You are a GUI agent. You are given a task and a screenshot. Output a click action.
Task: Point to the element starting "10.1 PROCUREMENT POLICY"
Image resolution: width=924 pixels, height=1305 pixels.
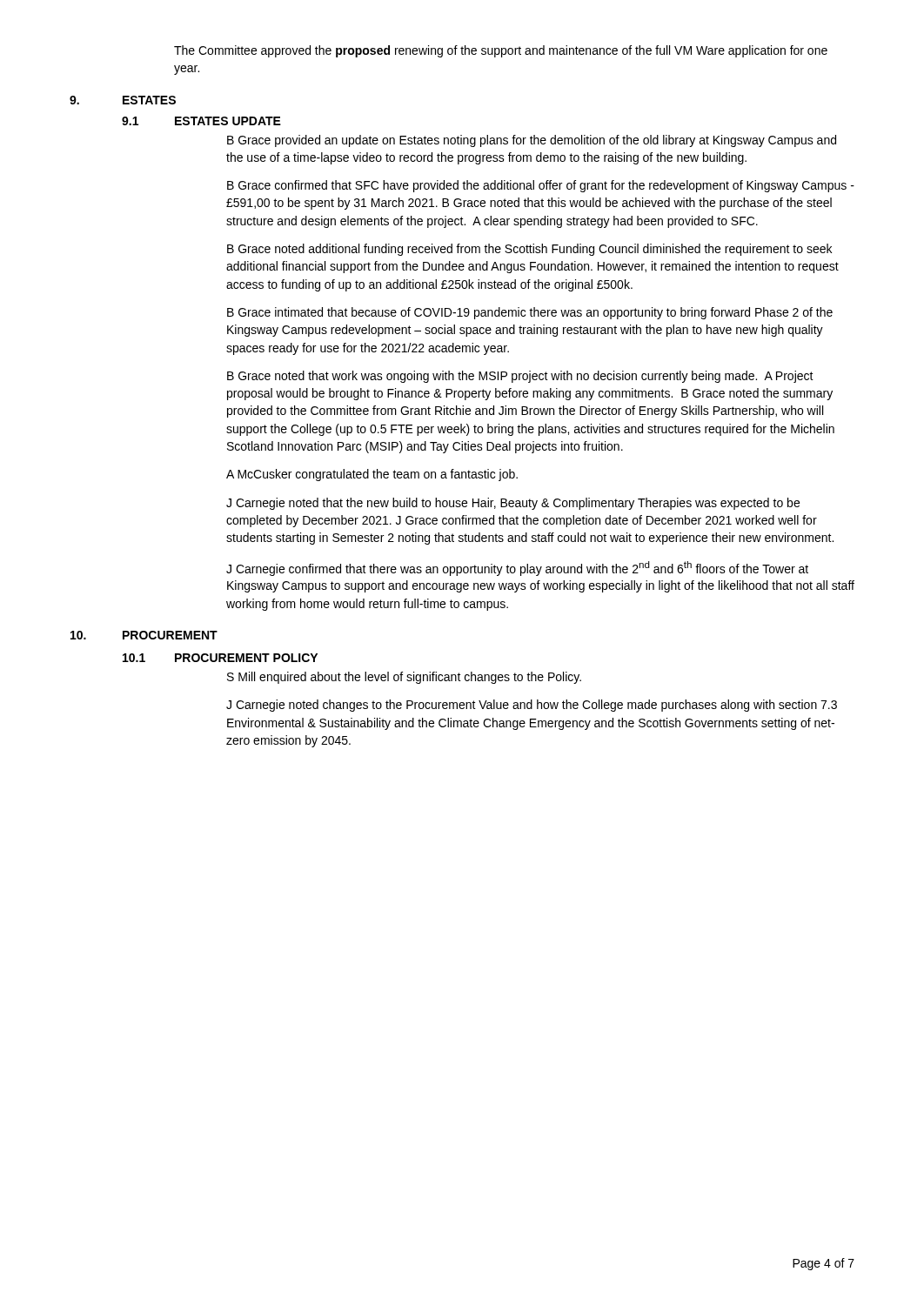click(220, 658)
